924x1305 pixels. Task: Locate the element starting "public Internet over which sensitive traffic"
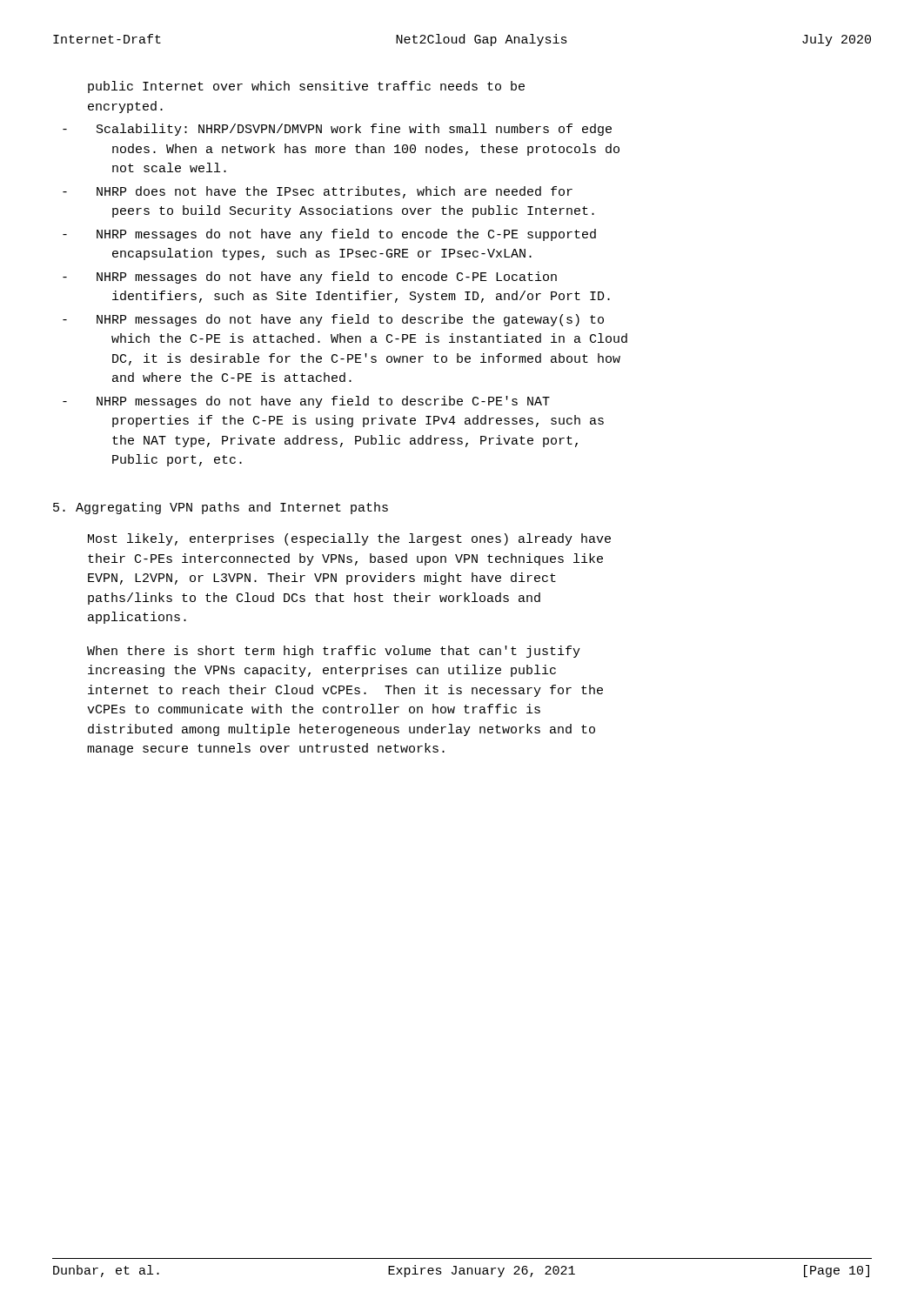pos(306,97)
